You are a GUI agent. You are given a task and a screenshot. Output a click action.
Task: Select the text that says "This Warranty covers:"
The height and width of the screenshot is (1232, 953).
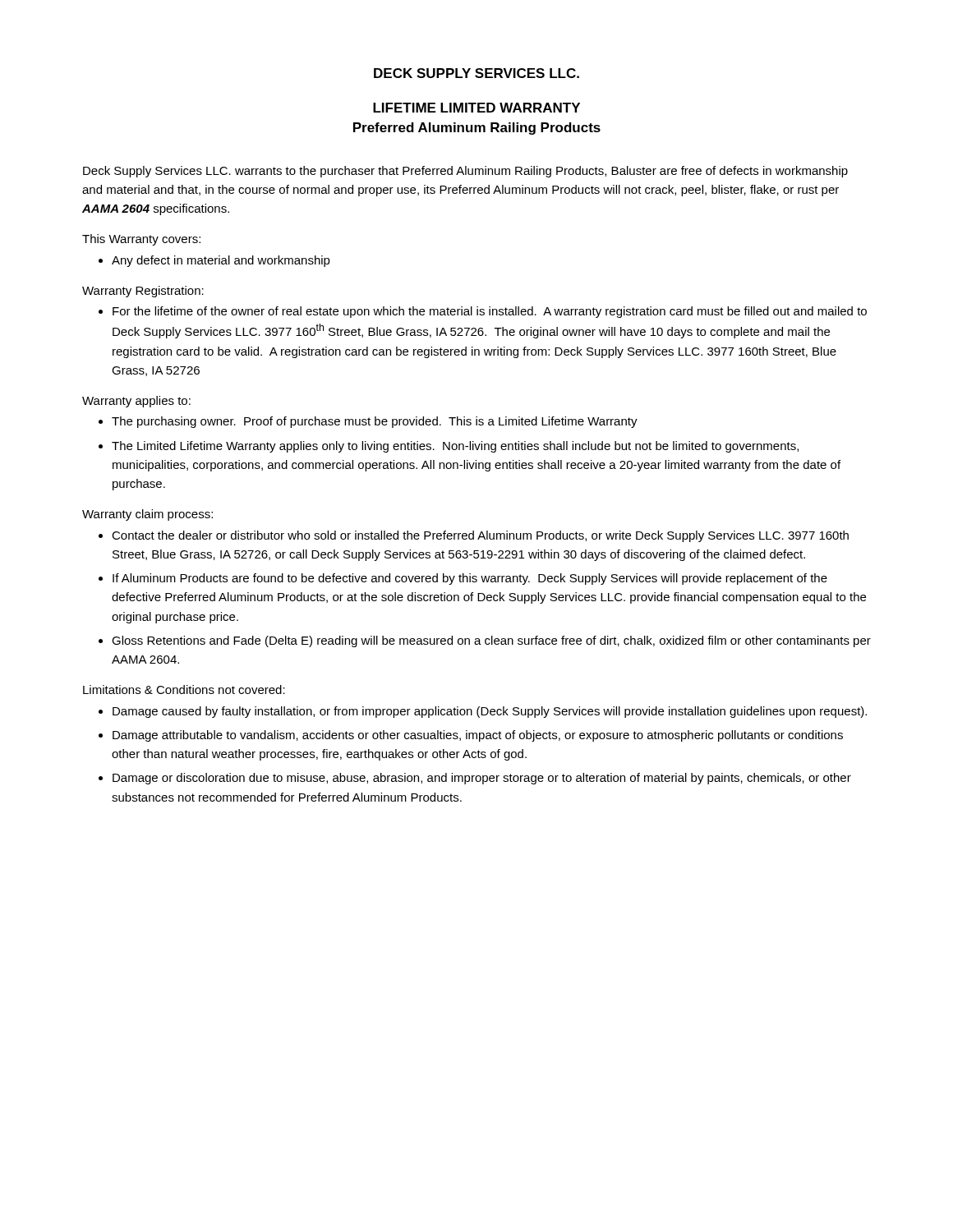click(142, 239)
